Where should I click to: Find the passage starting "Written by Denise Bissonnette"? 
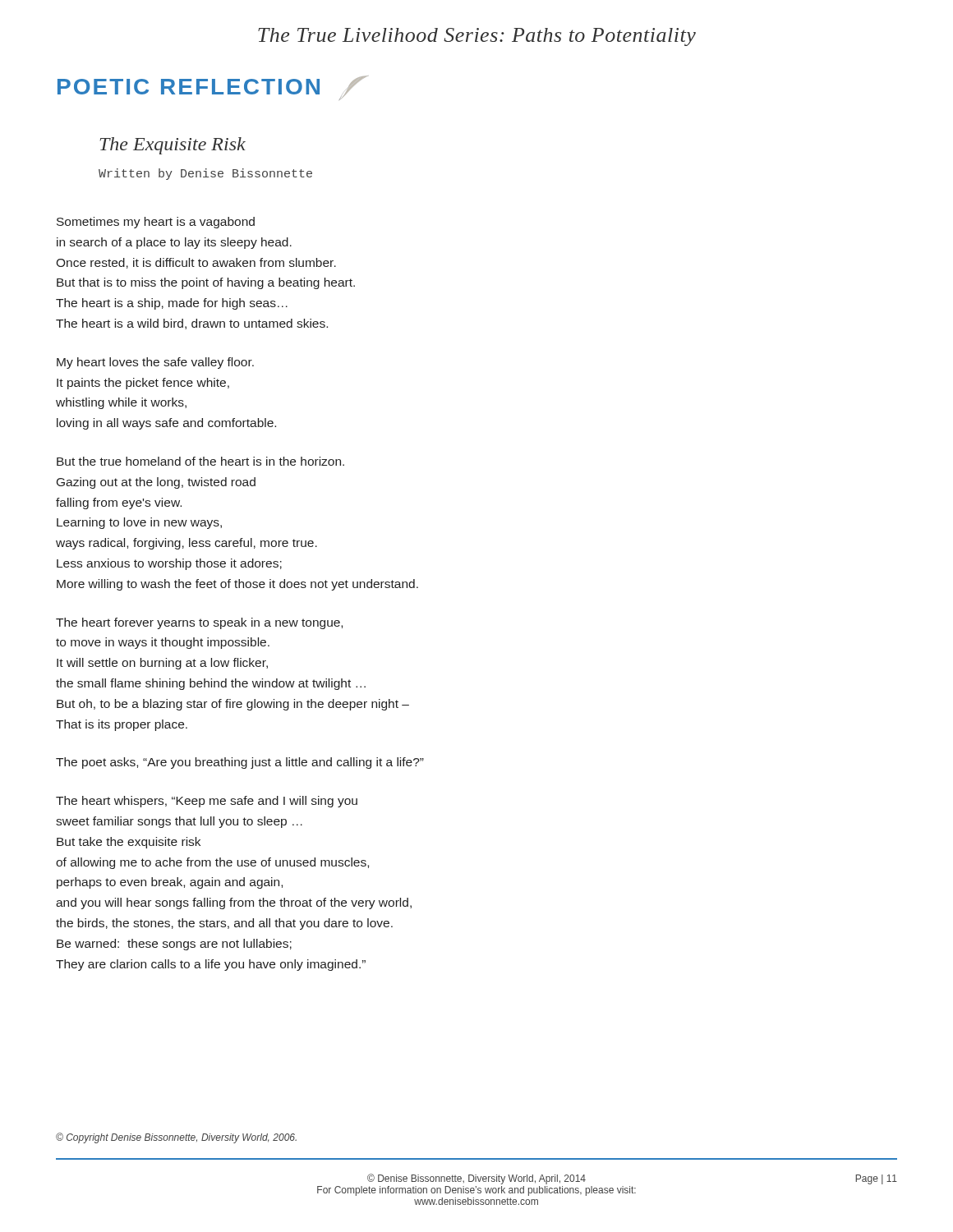[x=206, y=175]
